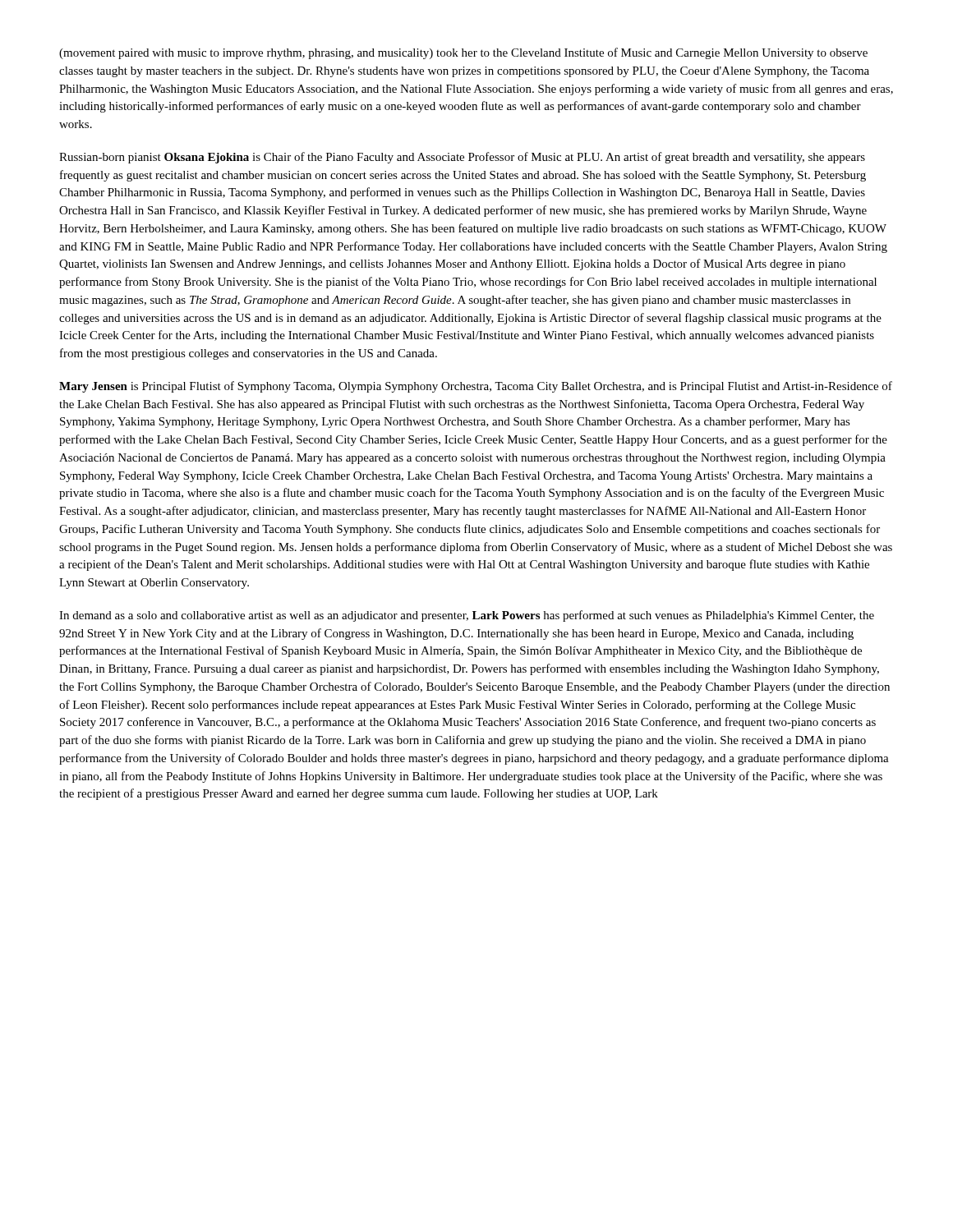Find the element starting "Russian-born pianist Oksana"
Image resolution: width=953 pixels, height=1232 pixels.
pyautogui.click(x=473, y=255)
